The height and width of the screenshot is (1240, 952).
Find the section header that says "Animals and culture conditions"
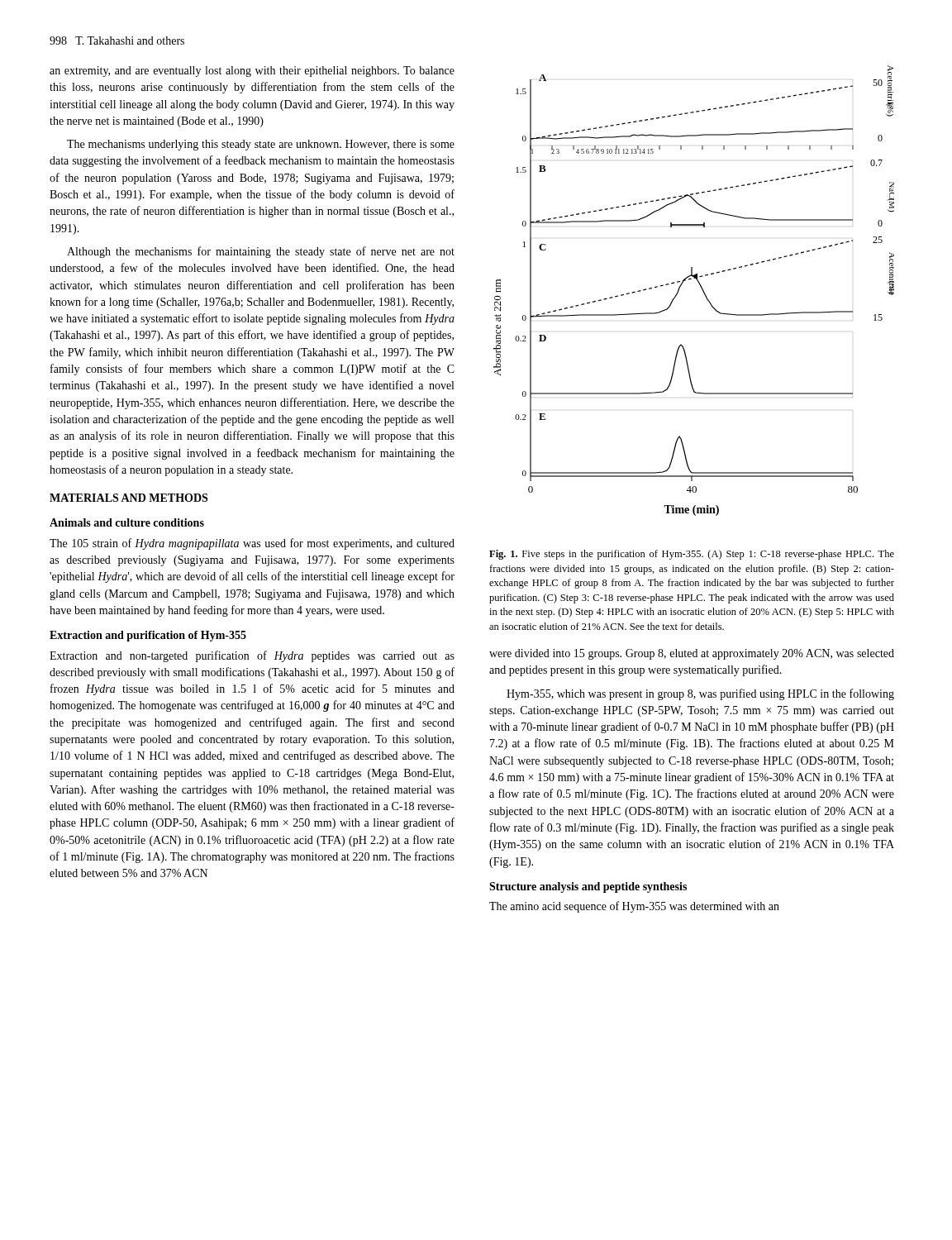coord(127,523)
